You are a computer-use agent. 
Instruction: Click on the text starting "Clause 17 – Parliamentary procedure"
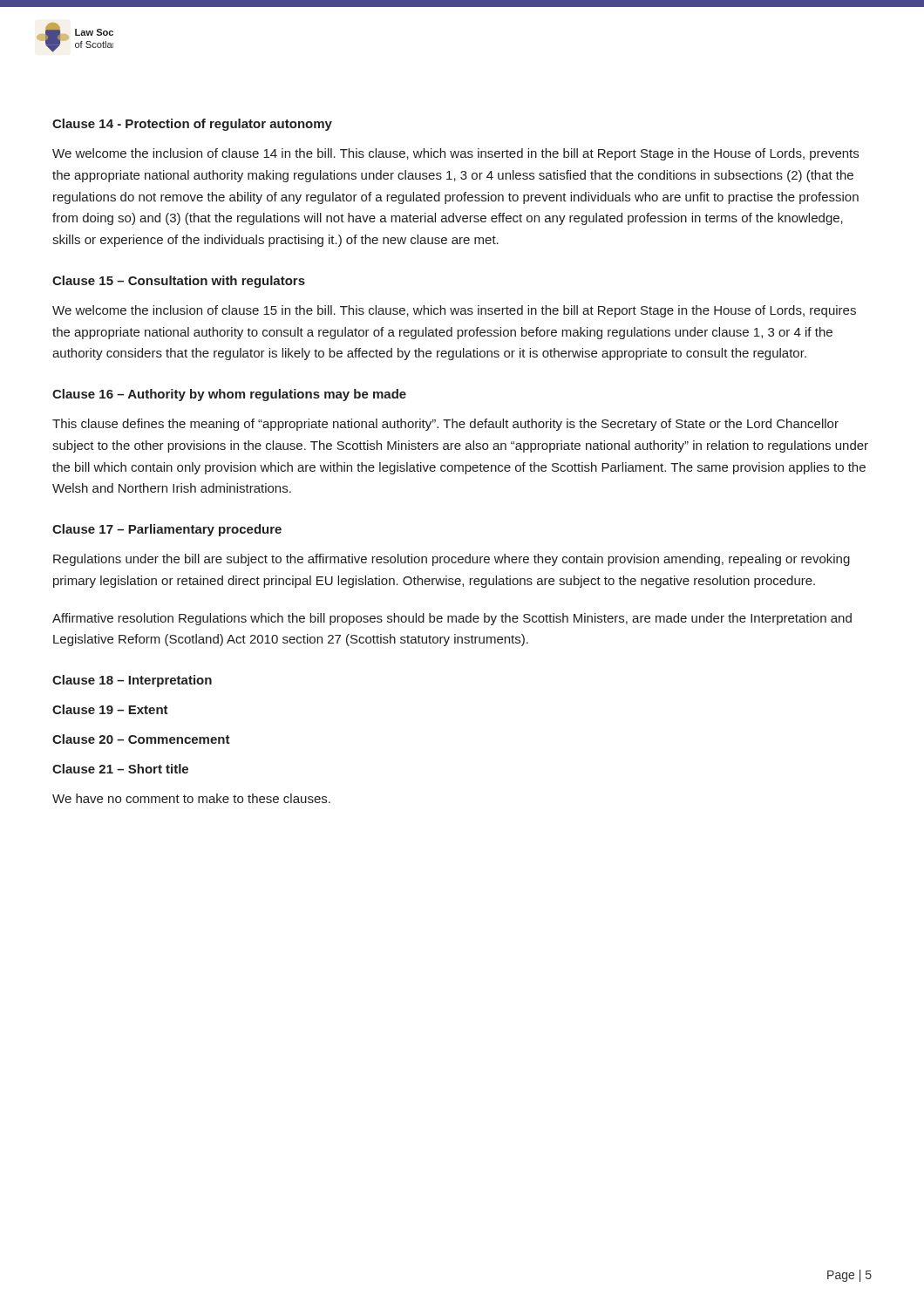167,529
